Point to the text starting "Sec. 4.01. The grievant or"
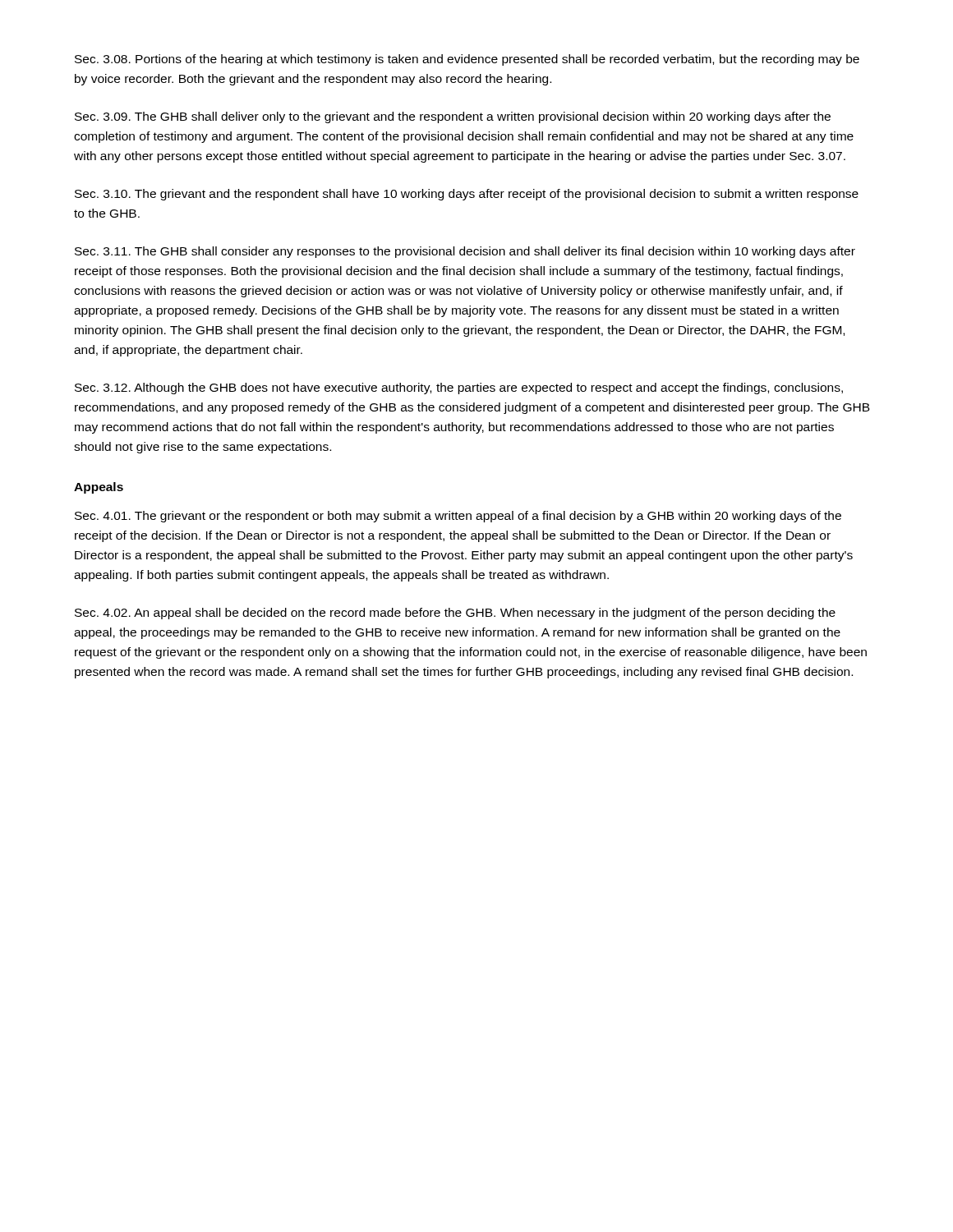 coord(463,545)
